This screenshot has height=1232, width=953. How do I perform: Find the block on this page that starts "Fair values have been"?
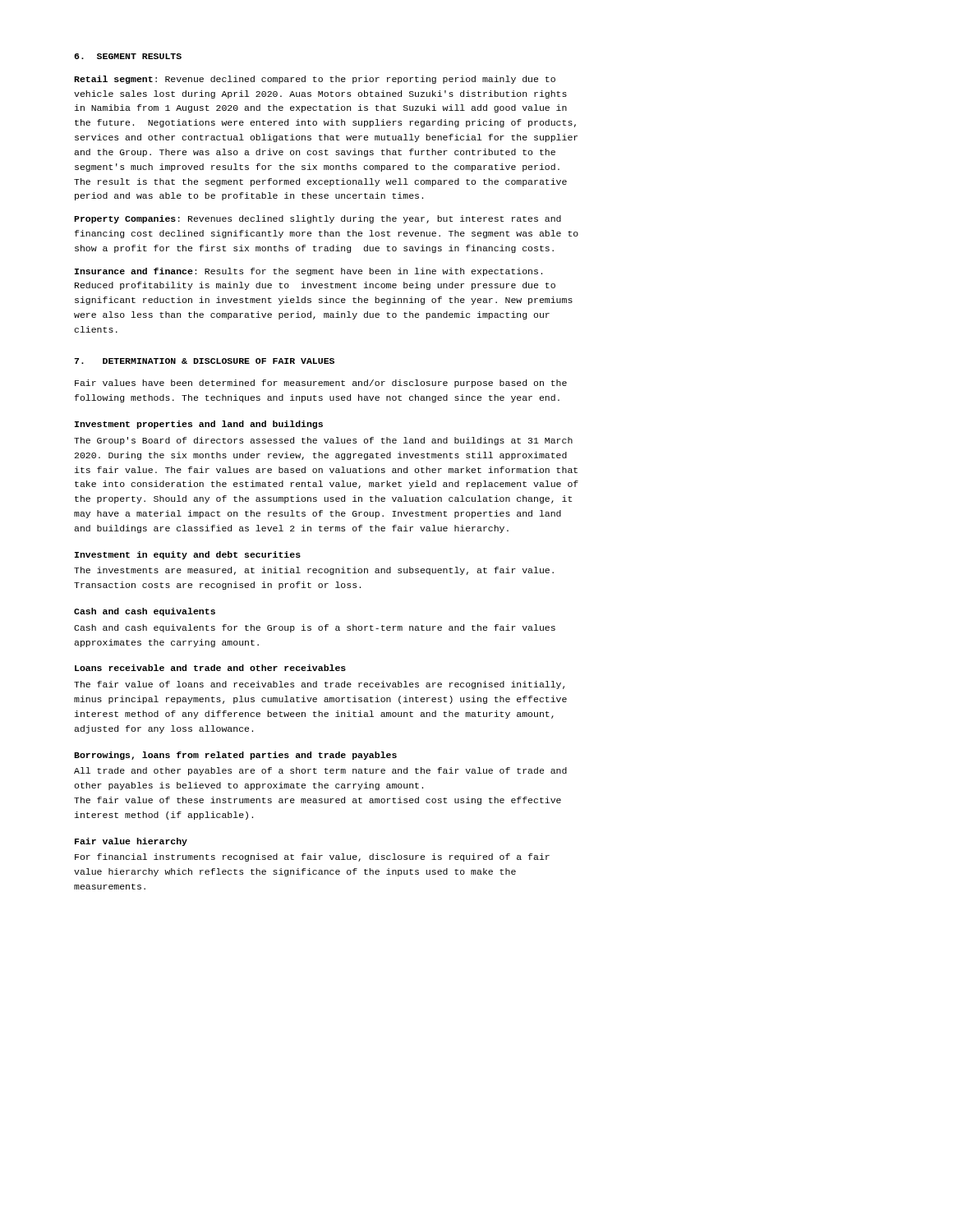(321, 391)
